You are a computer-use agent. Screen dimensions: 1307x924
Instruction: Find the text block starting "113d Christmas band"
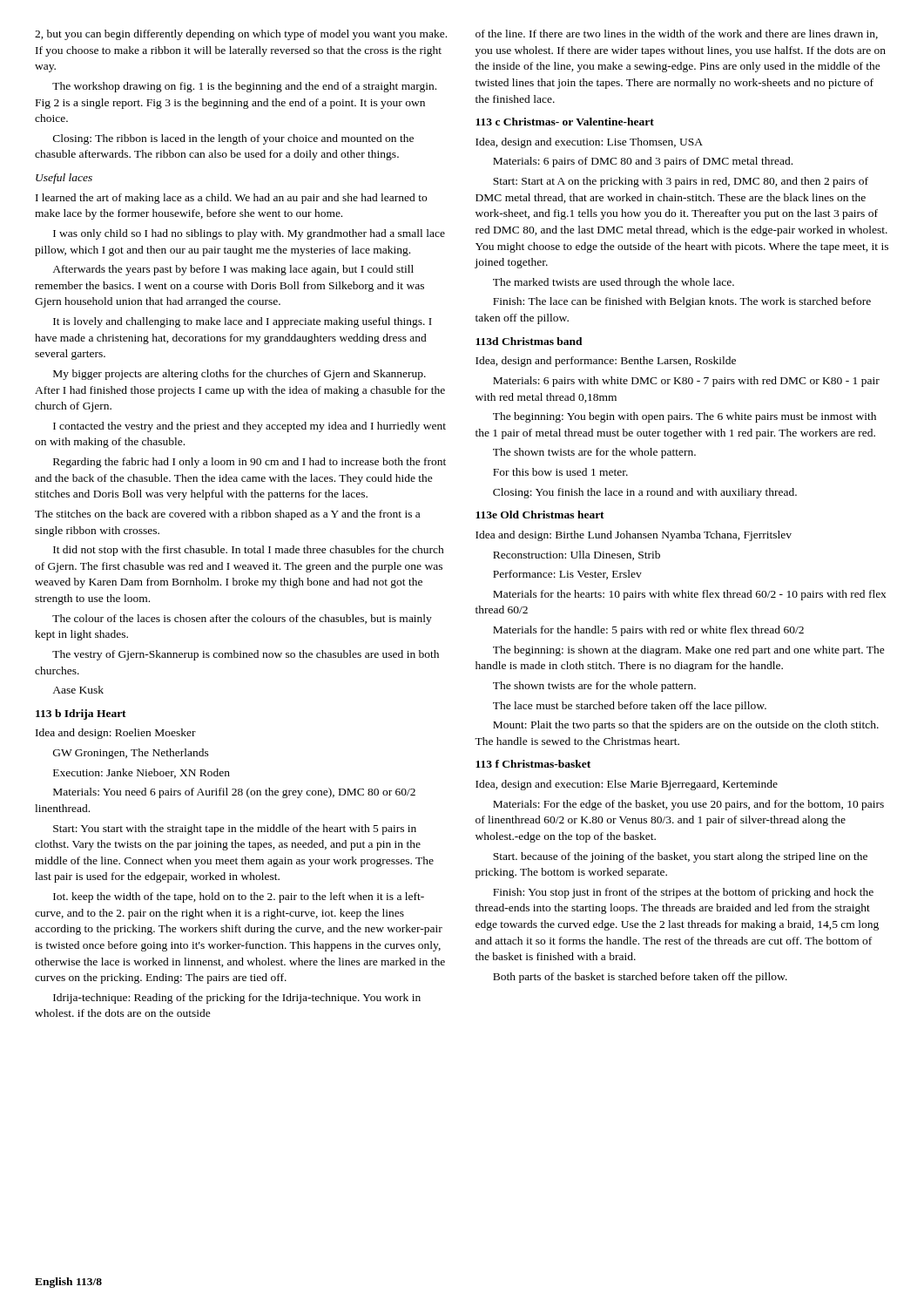pyautogui.click(x=529, y=341)
